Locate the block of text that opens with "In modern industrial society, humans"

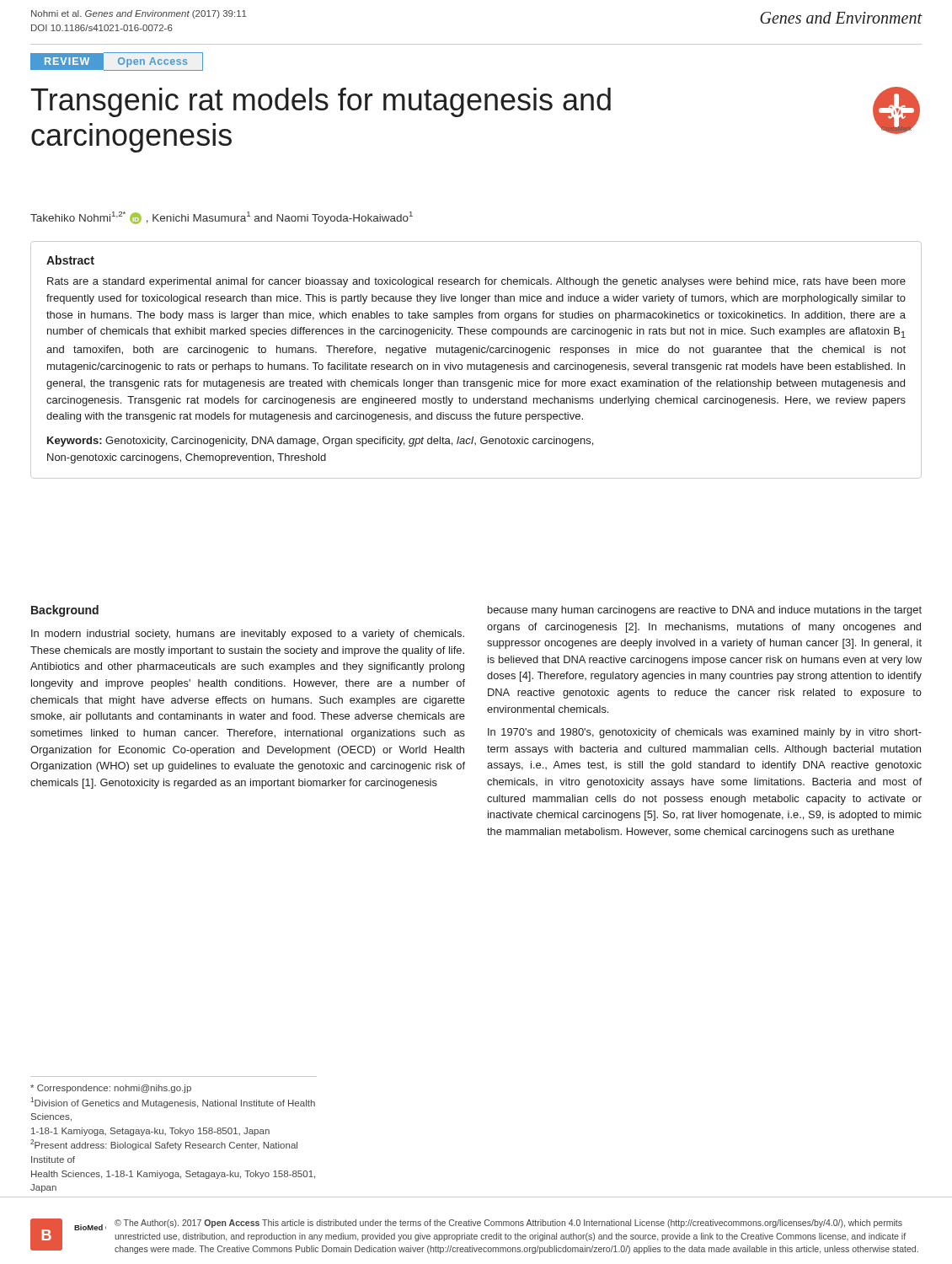pyautogui.click(x=248, y=708)
